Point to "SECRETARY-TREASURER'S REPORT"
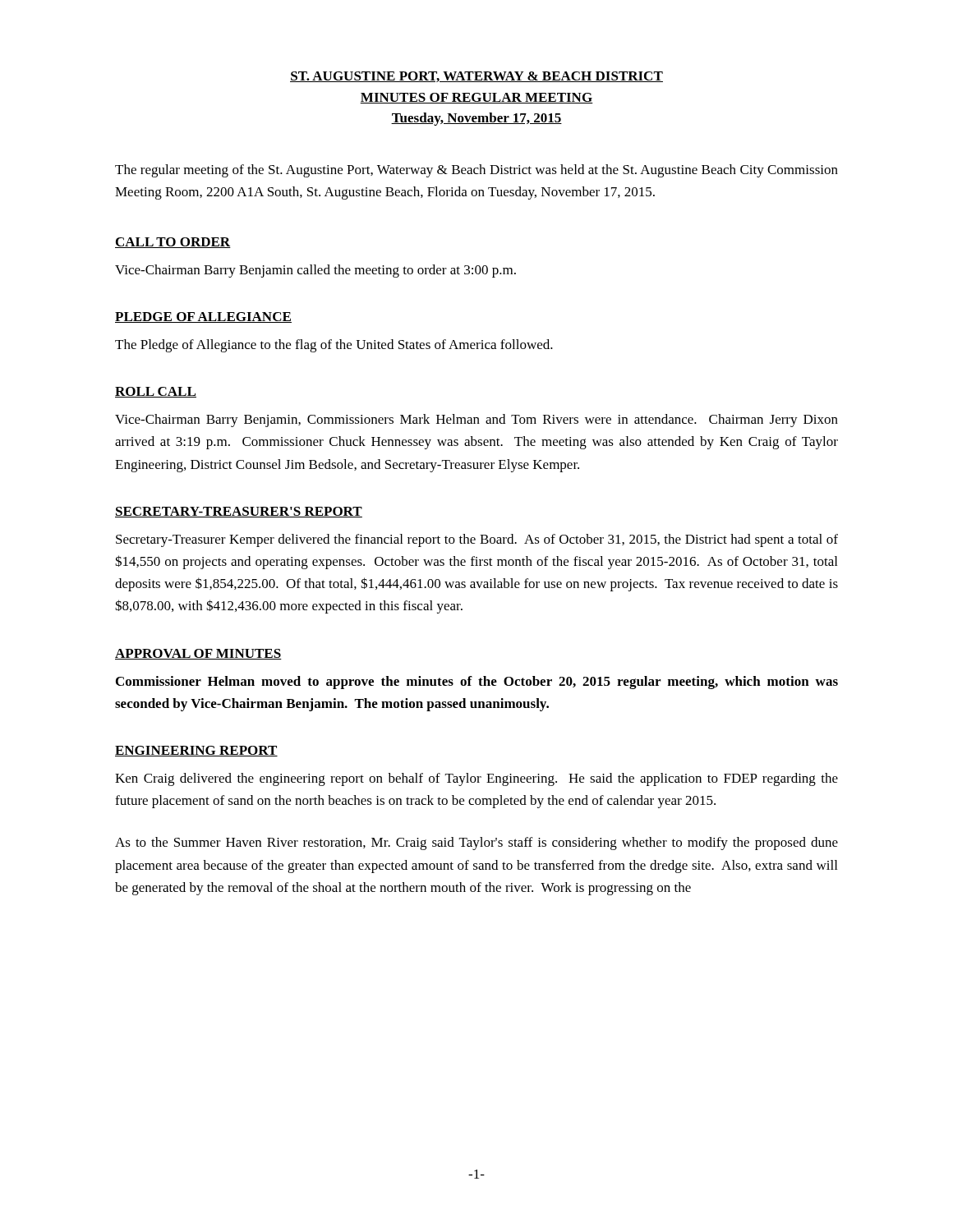The width and height of the screenshot is (953, 1232). pyautogui.click(x=238, y=511)
